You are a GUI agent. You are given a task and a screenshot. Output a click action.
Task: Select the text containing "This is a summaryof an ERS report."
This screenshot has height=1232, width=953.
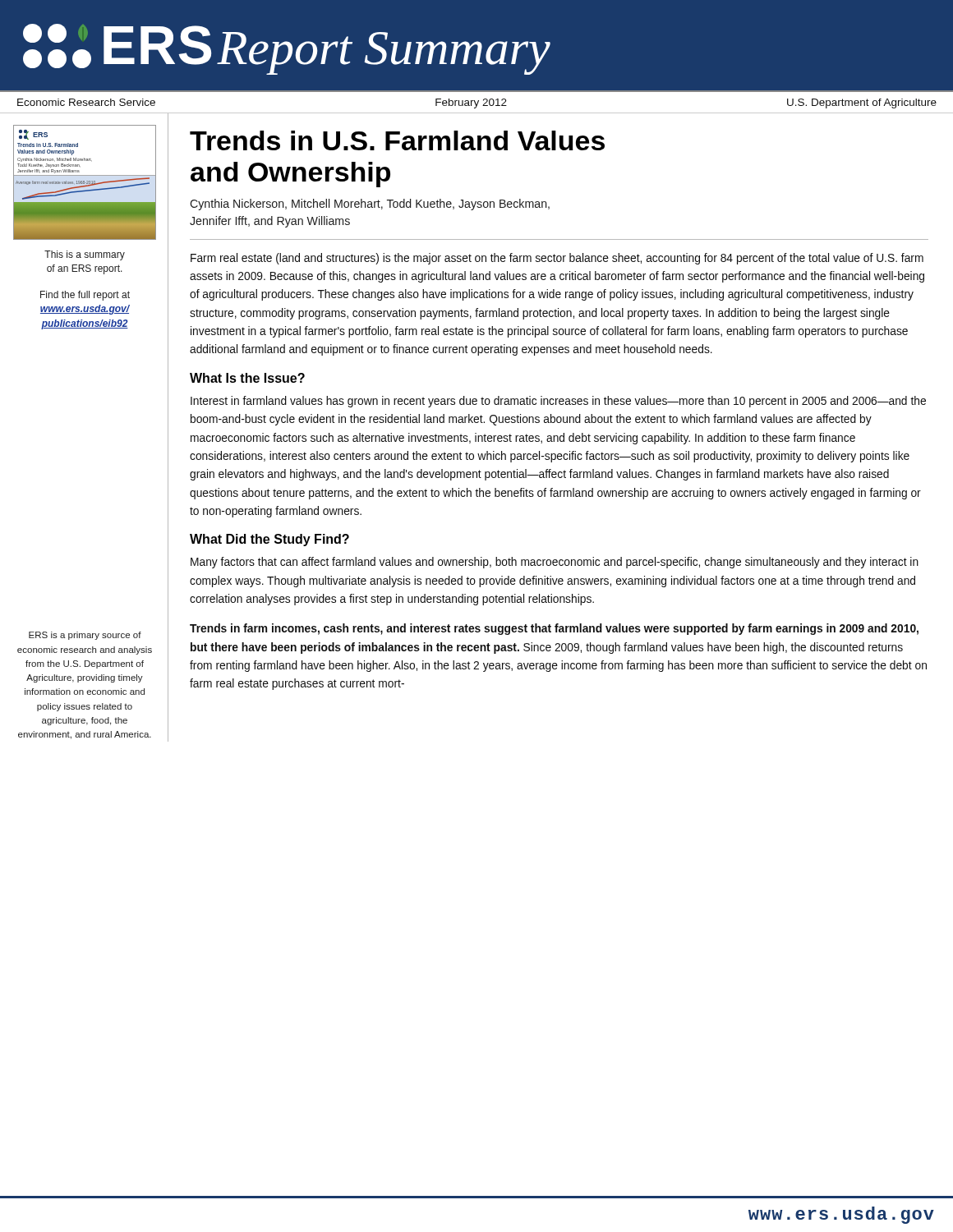point(85,262)
